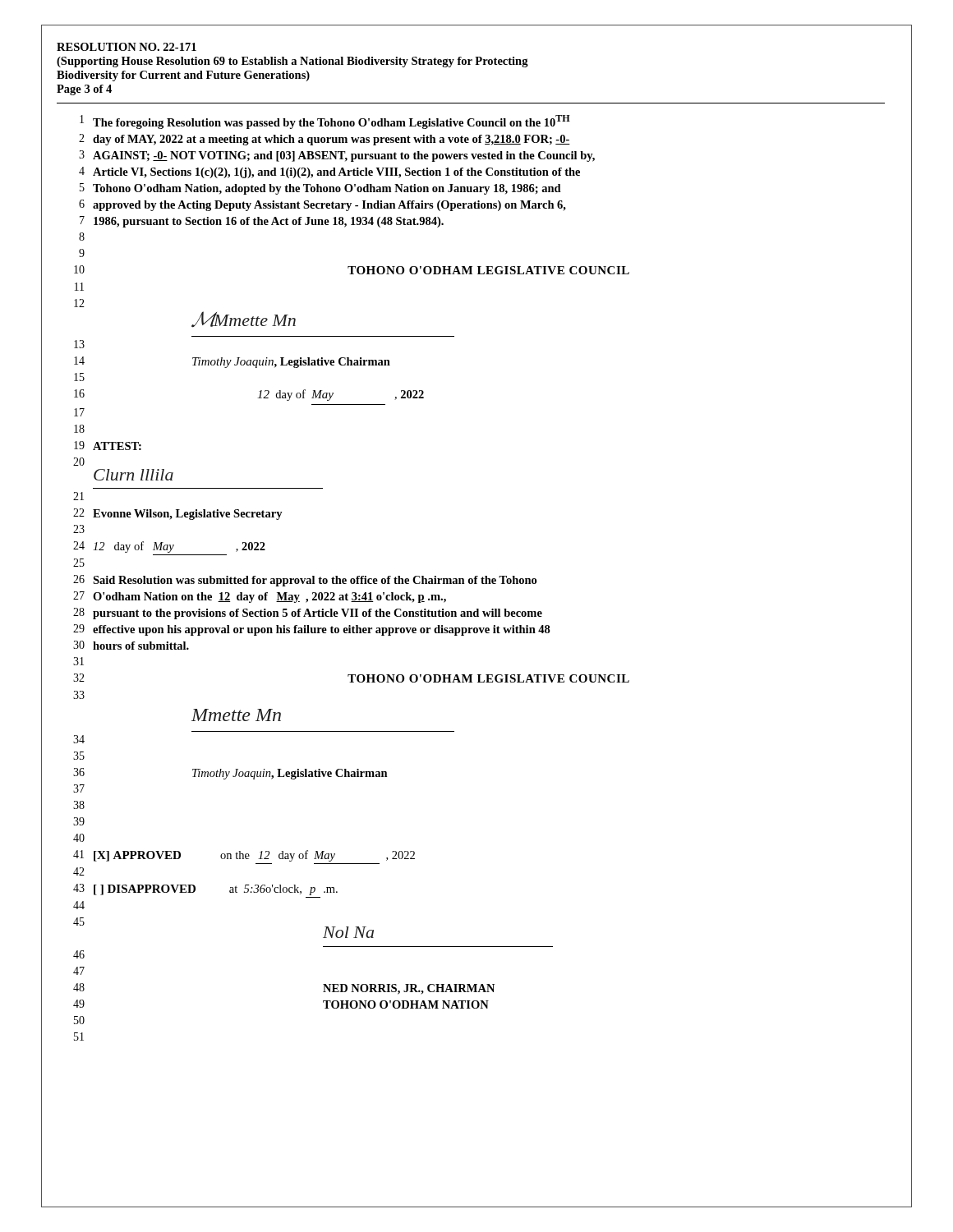Select the block starting "19 ATTEST:"

pyautogui.click(x=108, y=446)
